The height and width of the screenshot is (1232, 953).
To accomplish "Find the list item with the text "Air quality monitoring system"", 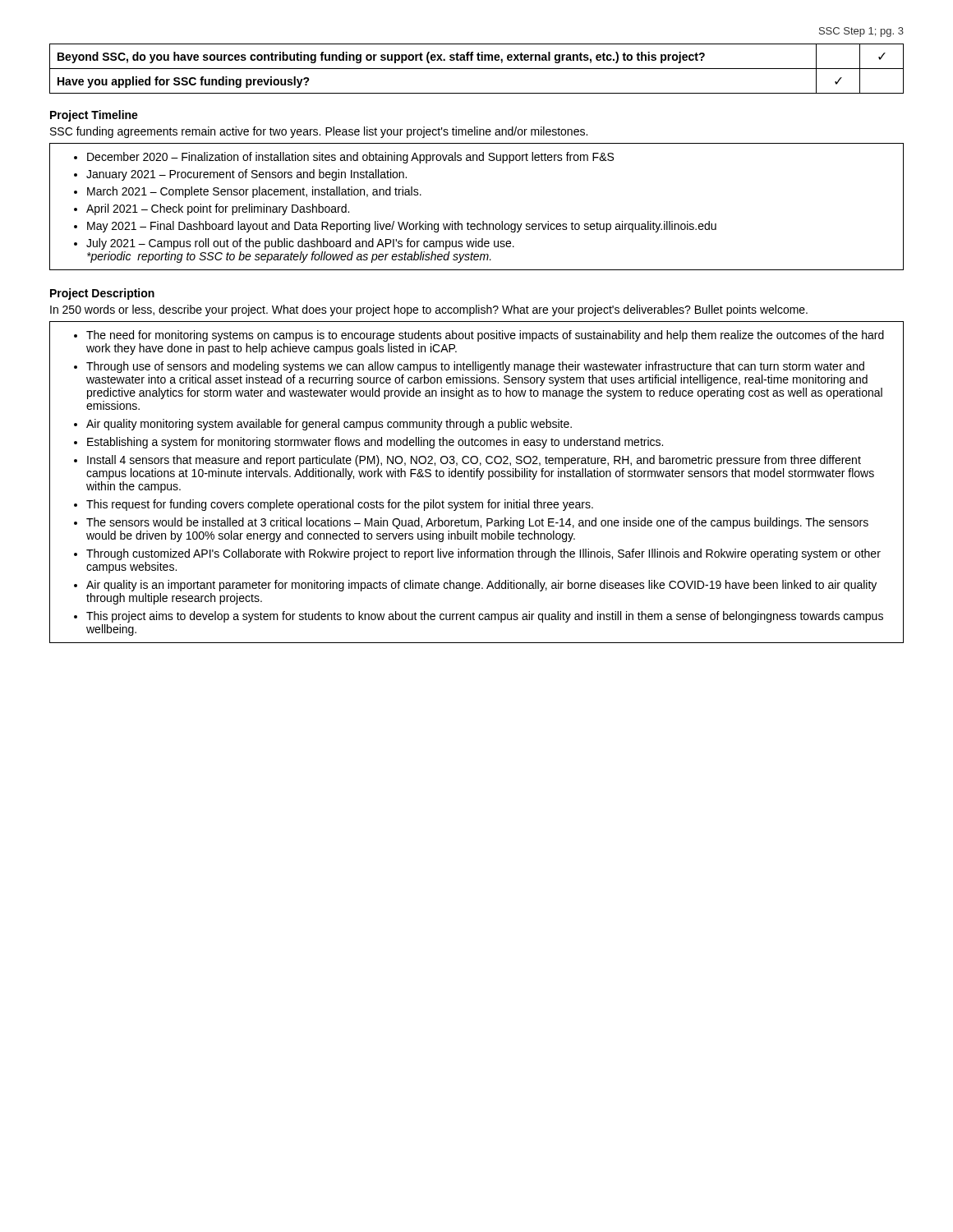I will click(x=329, y=424).
